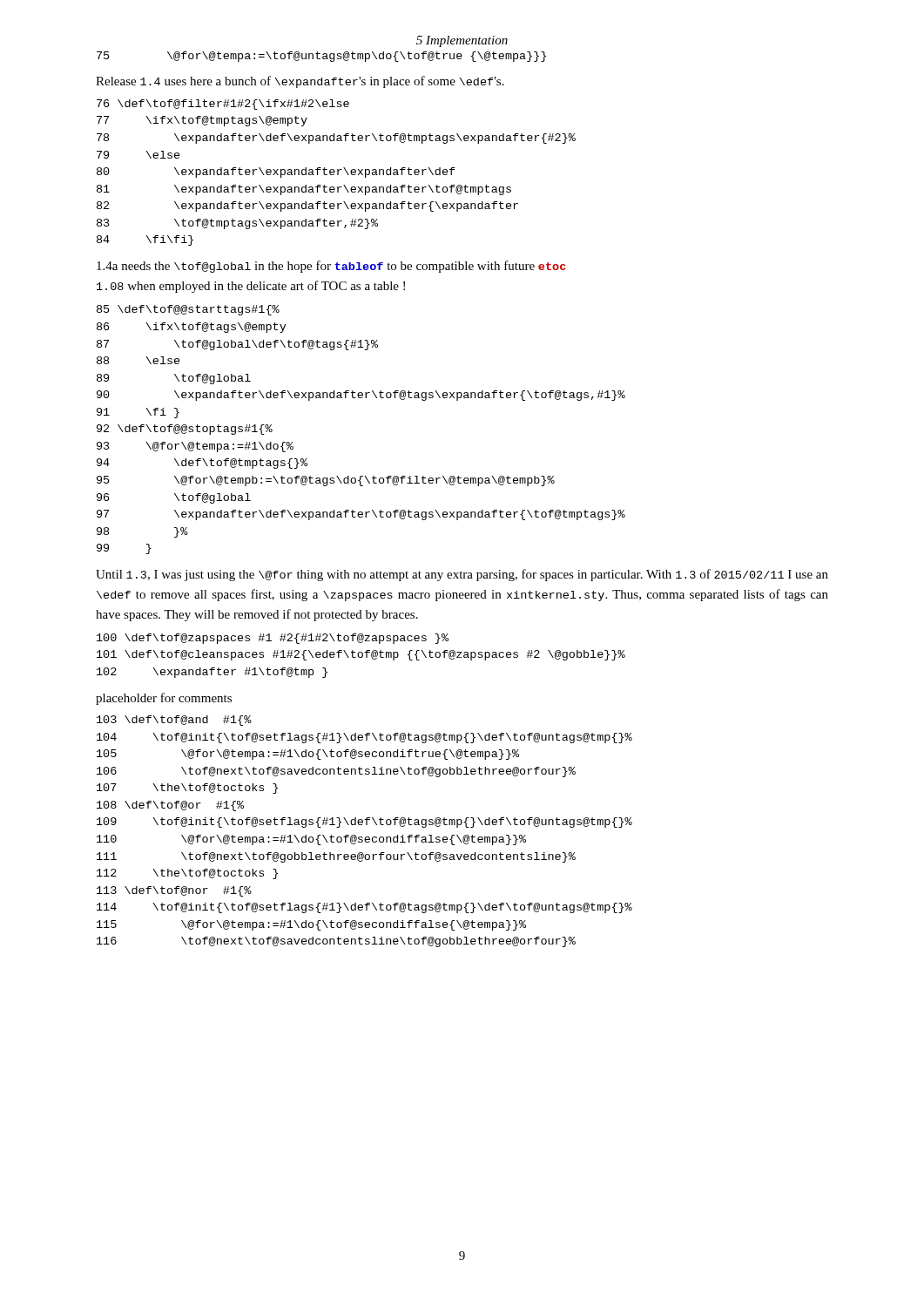This screenshot has width=924, height=1307.
Task: Locate the text block starting "103 \def\tof@and #1{% 104 \tof@init{\tof@setflags{#1}\def\tof@tags@tmp{}\def\tof@untags@tmp{}% 105 \@for\@tempa:=#1\do{\tof@secondiftrue{\@tempa}}%"
Action: pyautogui.click(x=462, y=831)
